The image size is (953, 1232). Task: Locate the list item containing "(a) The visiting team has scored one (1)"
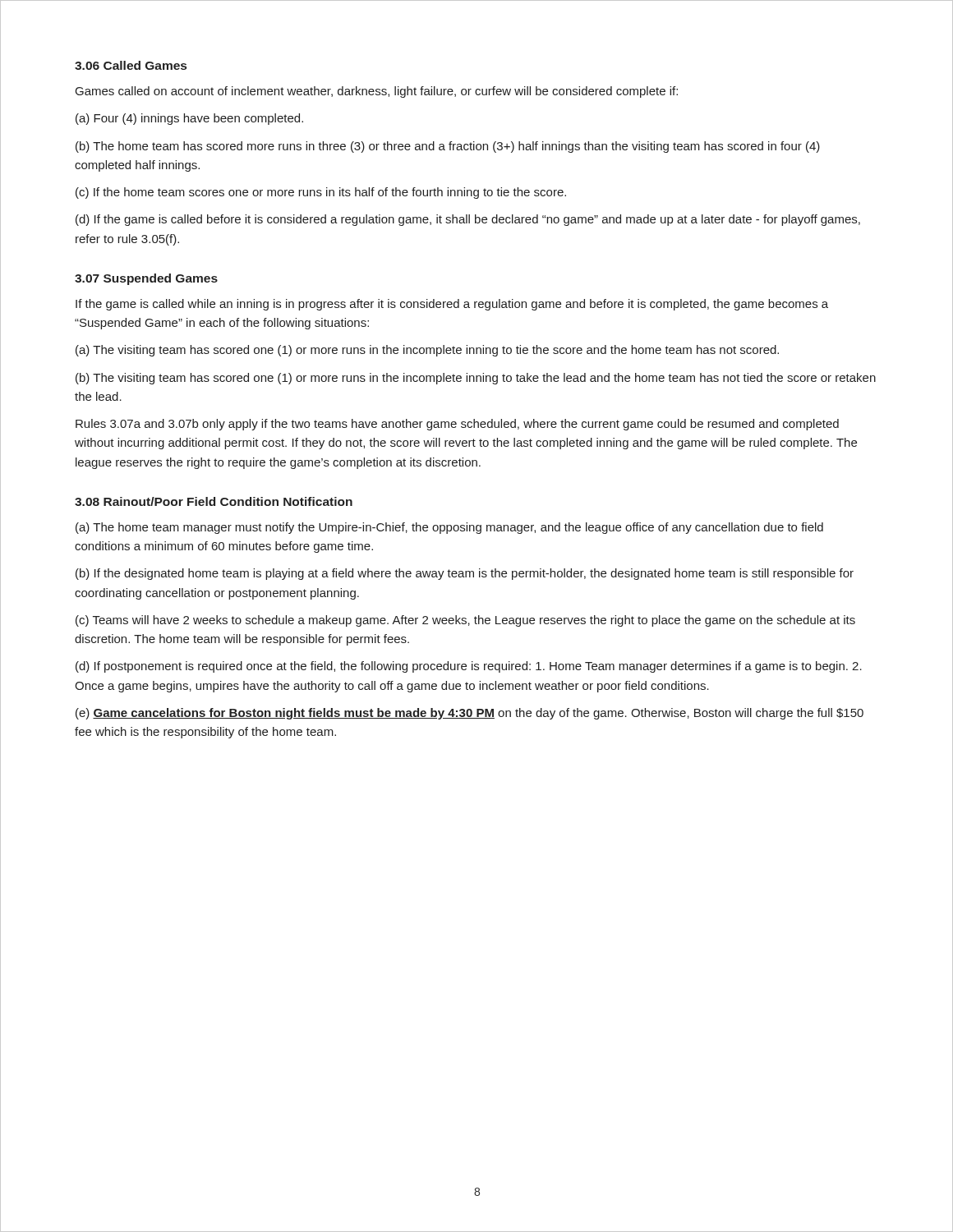[427, 350]
